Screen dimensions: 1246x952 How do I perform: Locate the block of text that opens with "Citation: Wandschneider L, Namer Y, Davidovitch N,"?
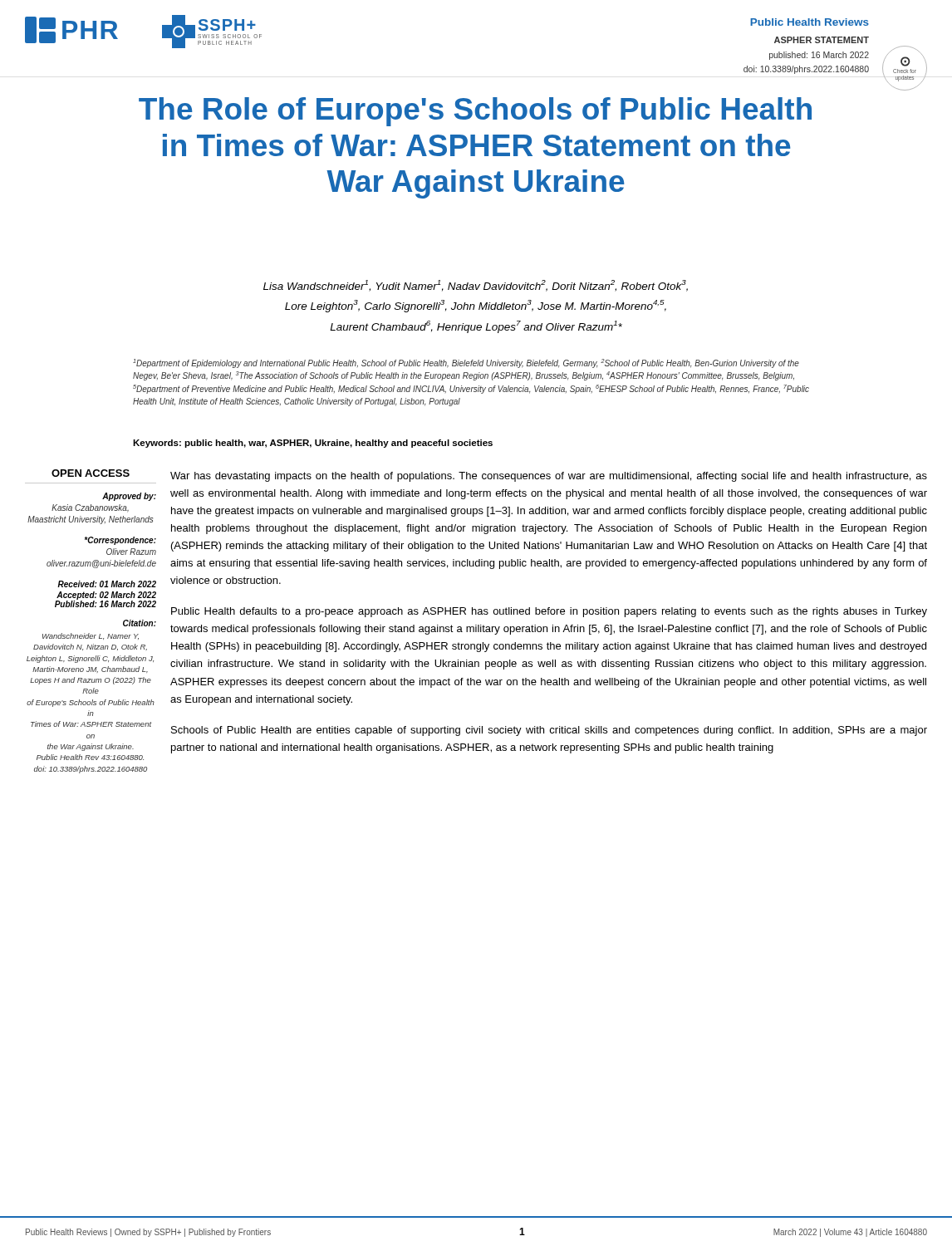point(91,696)
